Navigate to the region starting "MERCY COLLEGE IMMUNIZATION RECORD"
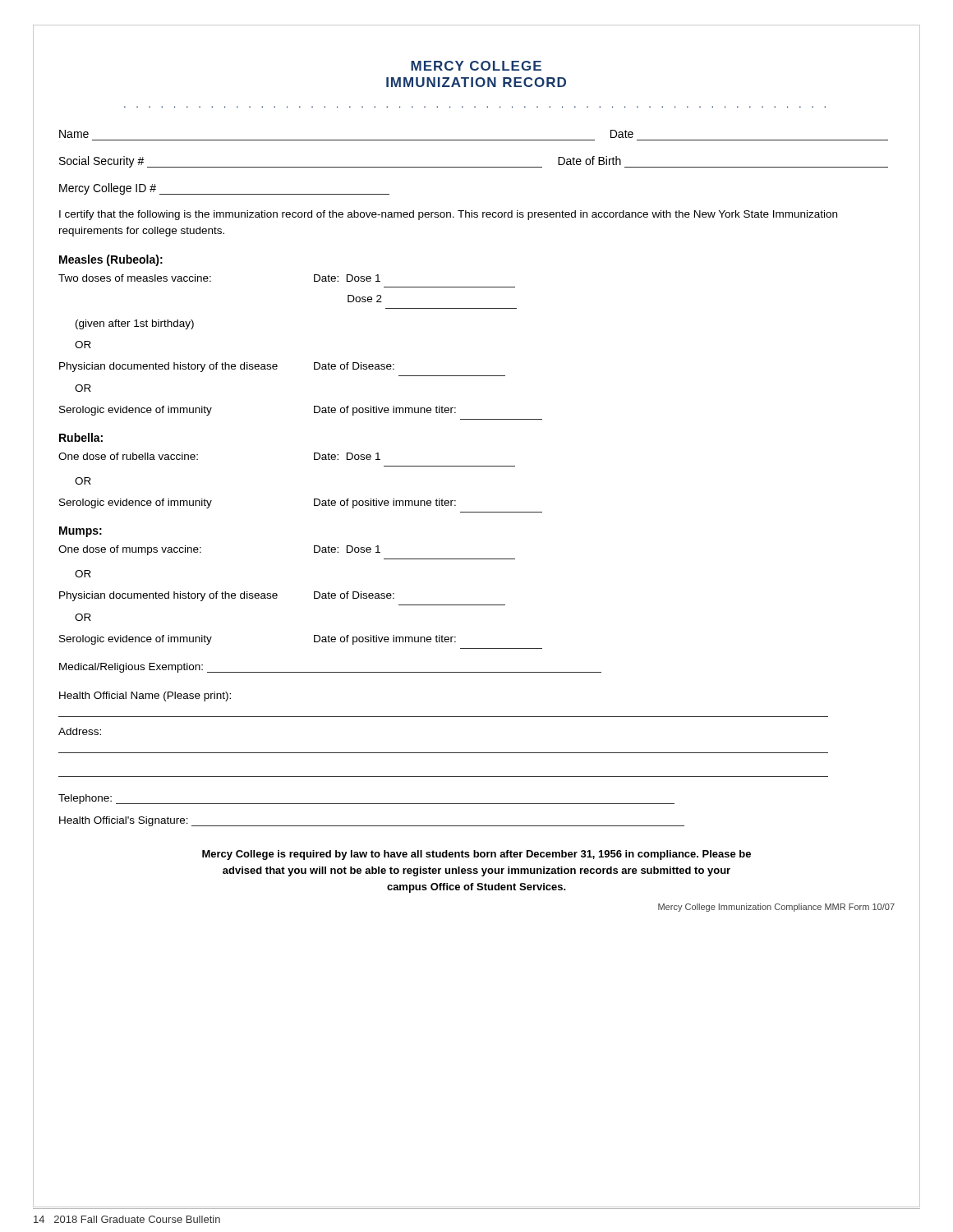 tap(476, 75)
